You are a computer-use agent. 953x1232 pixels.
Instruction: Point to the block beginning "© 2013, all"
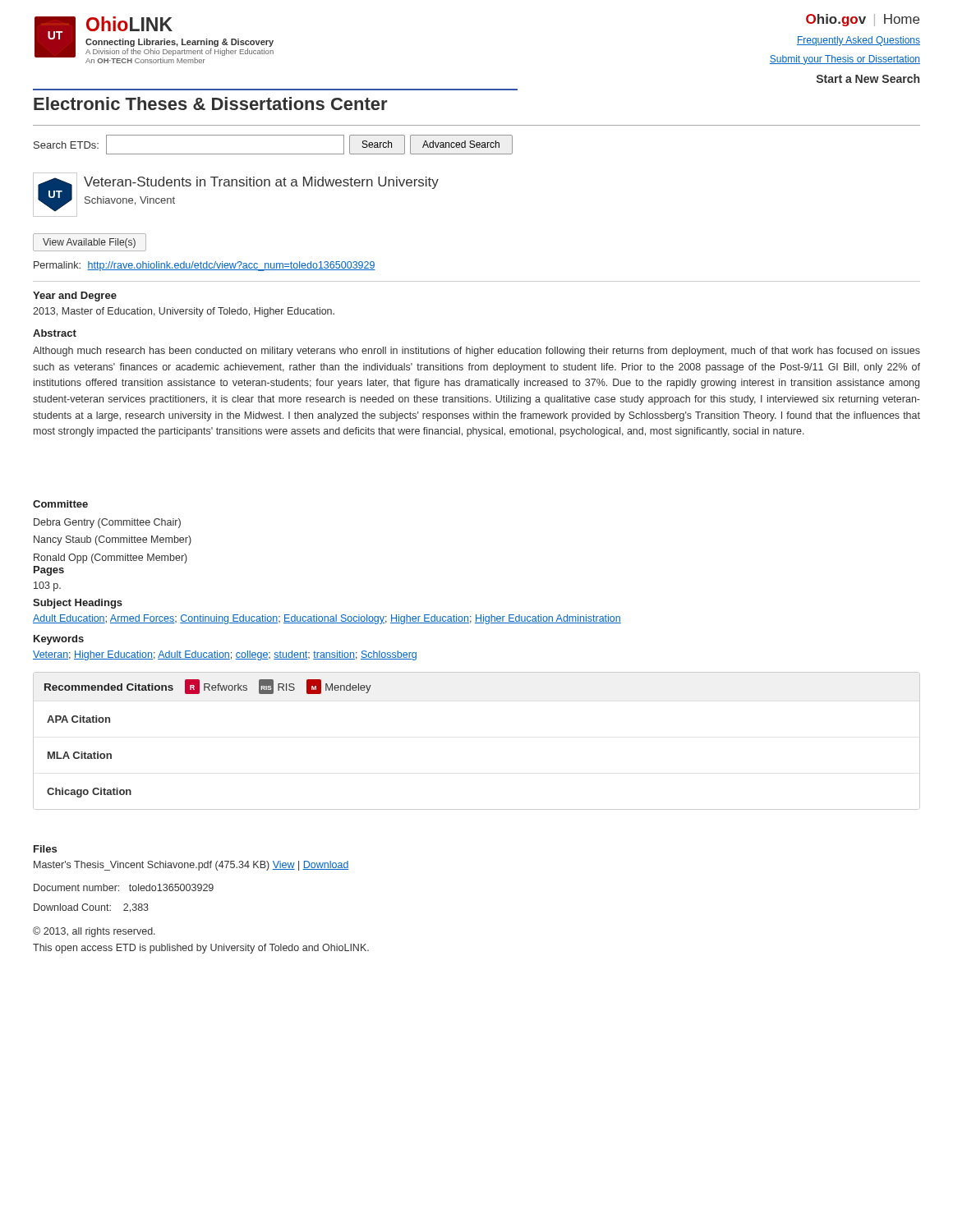pos(201,940)
